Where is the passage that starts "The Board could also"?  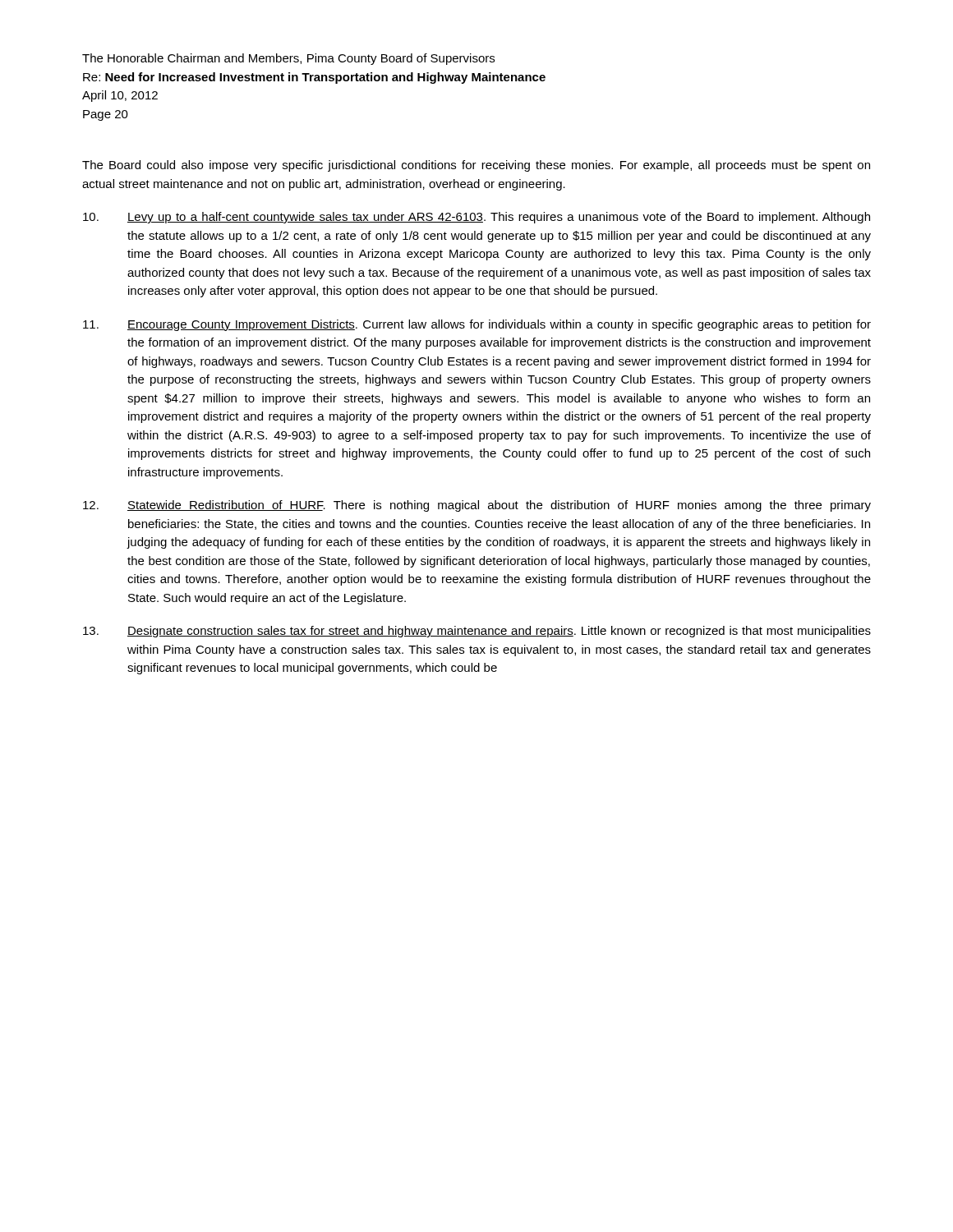476,174
